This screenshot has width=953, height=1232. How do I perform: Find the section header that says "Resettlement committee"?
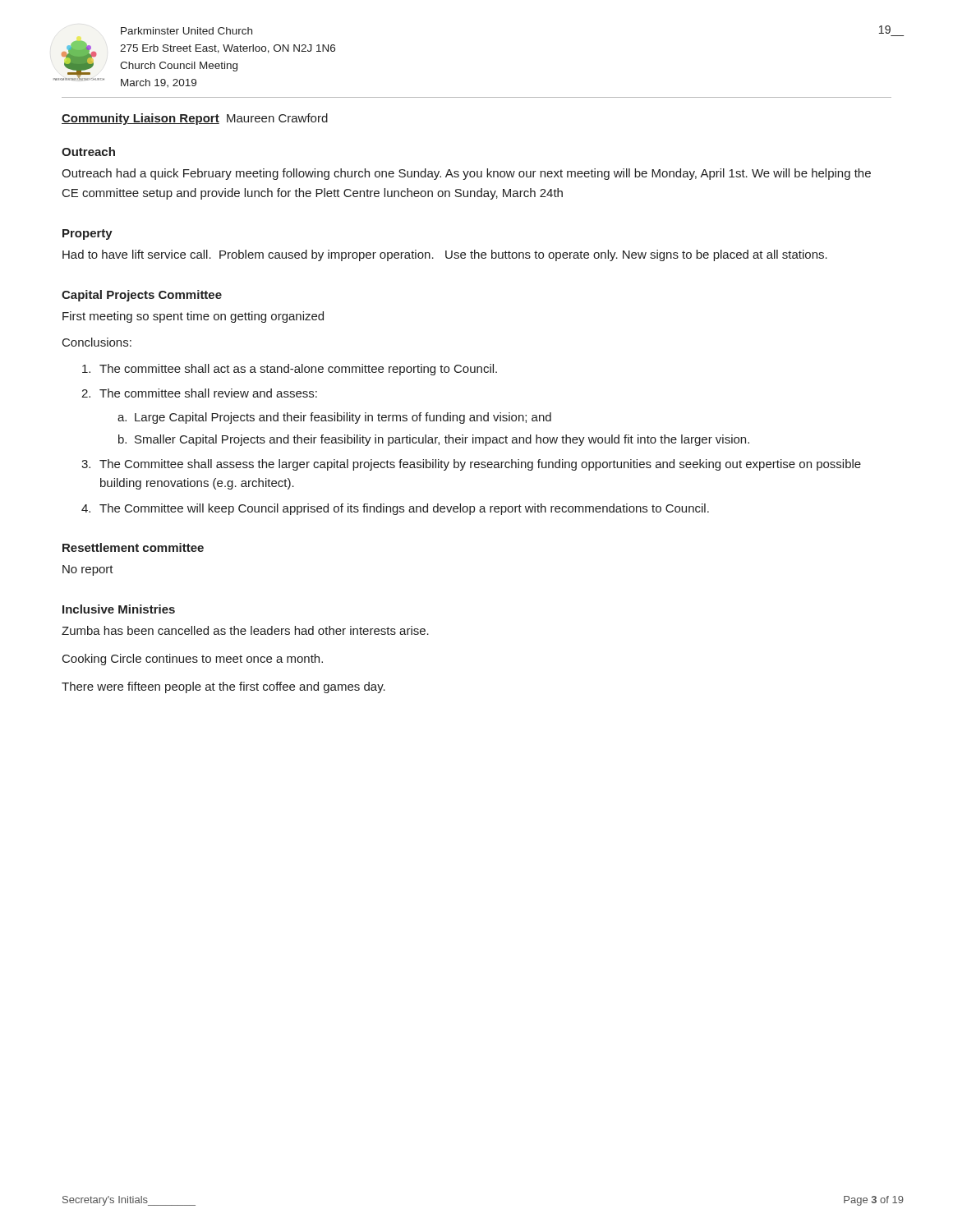click(133, 547)
